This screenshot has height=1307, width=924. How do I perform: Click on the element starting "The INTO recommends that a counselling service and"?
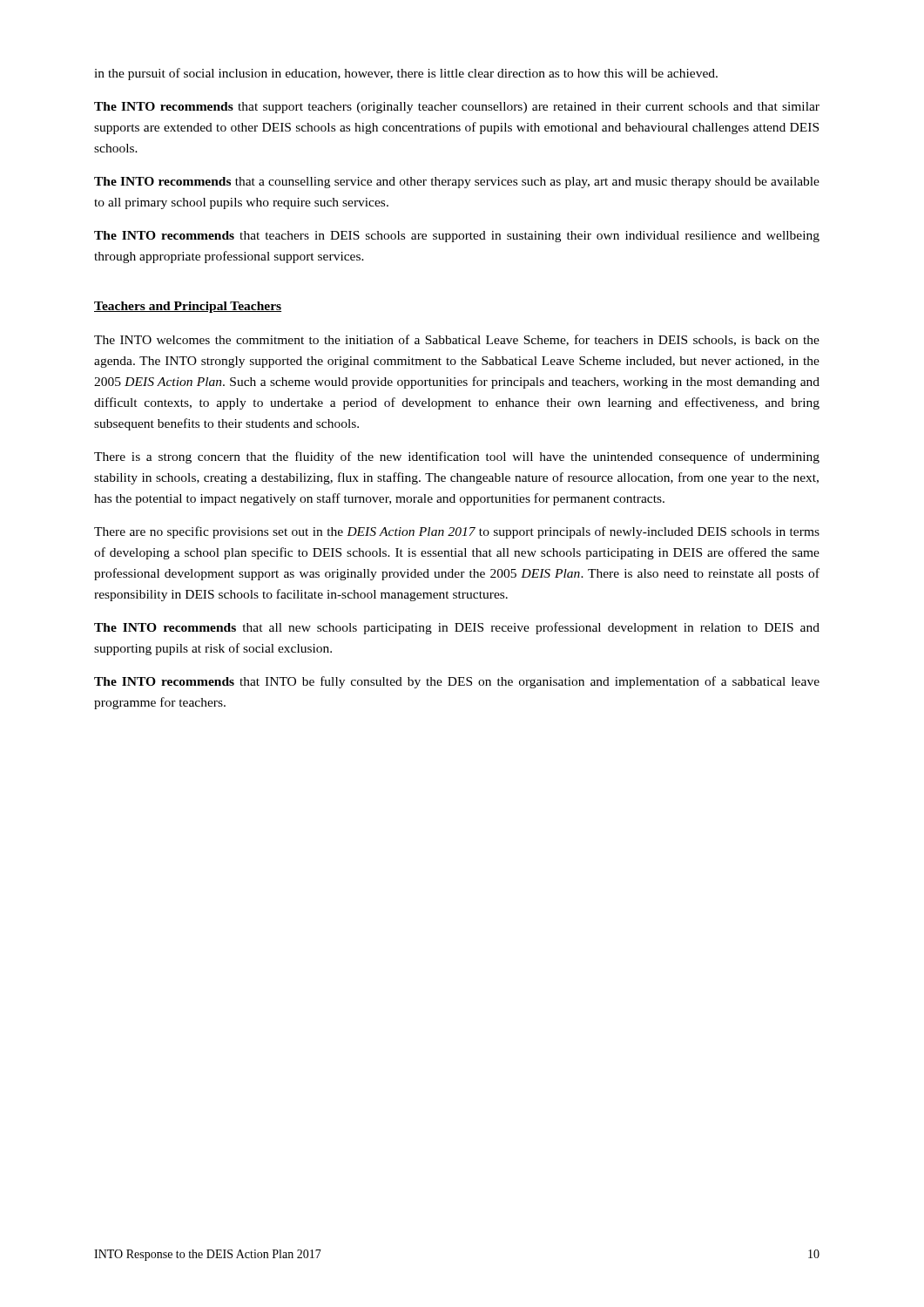coord(457,192)
